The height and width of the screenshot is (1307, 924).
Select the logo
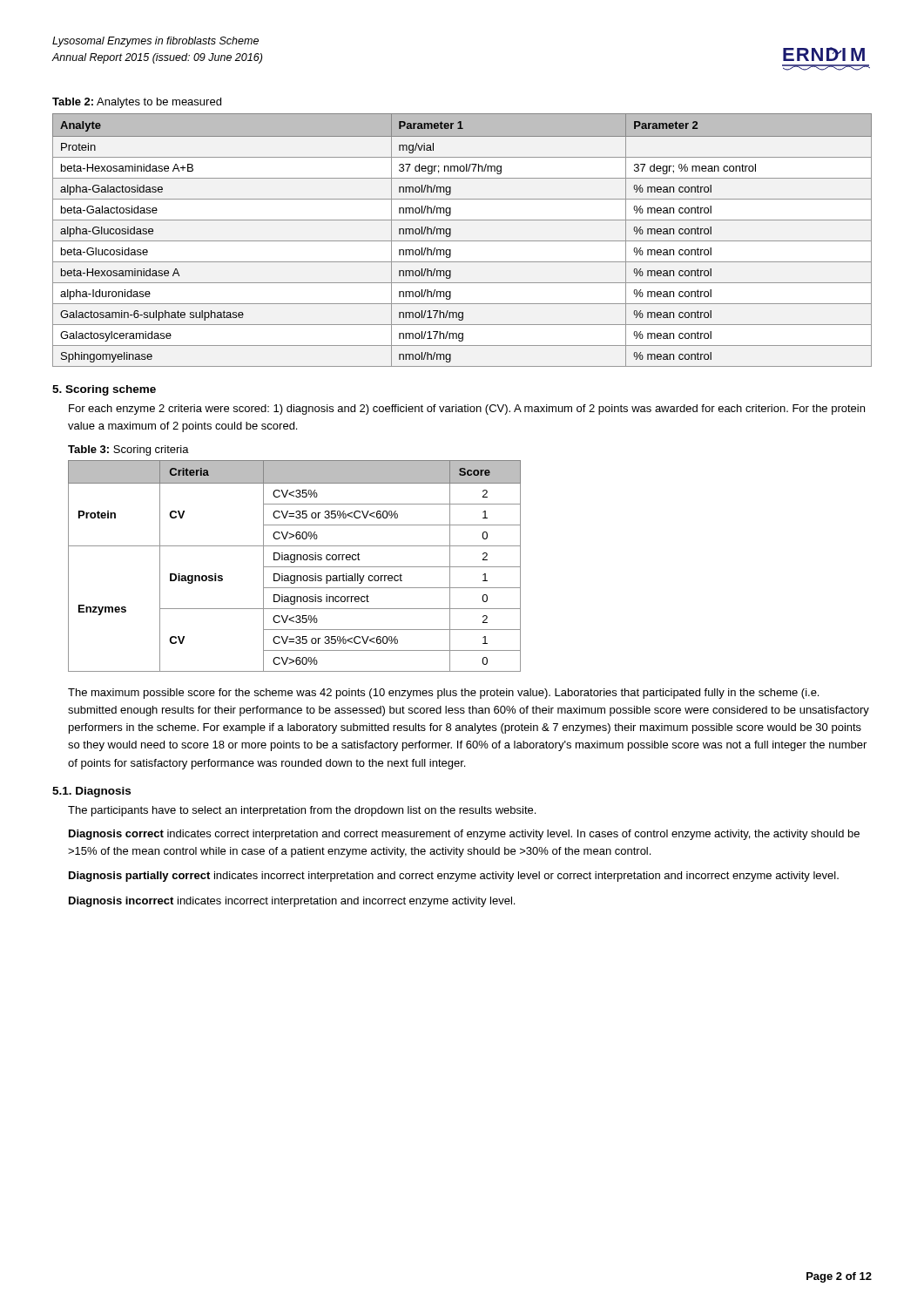(x=826, y=57)
